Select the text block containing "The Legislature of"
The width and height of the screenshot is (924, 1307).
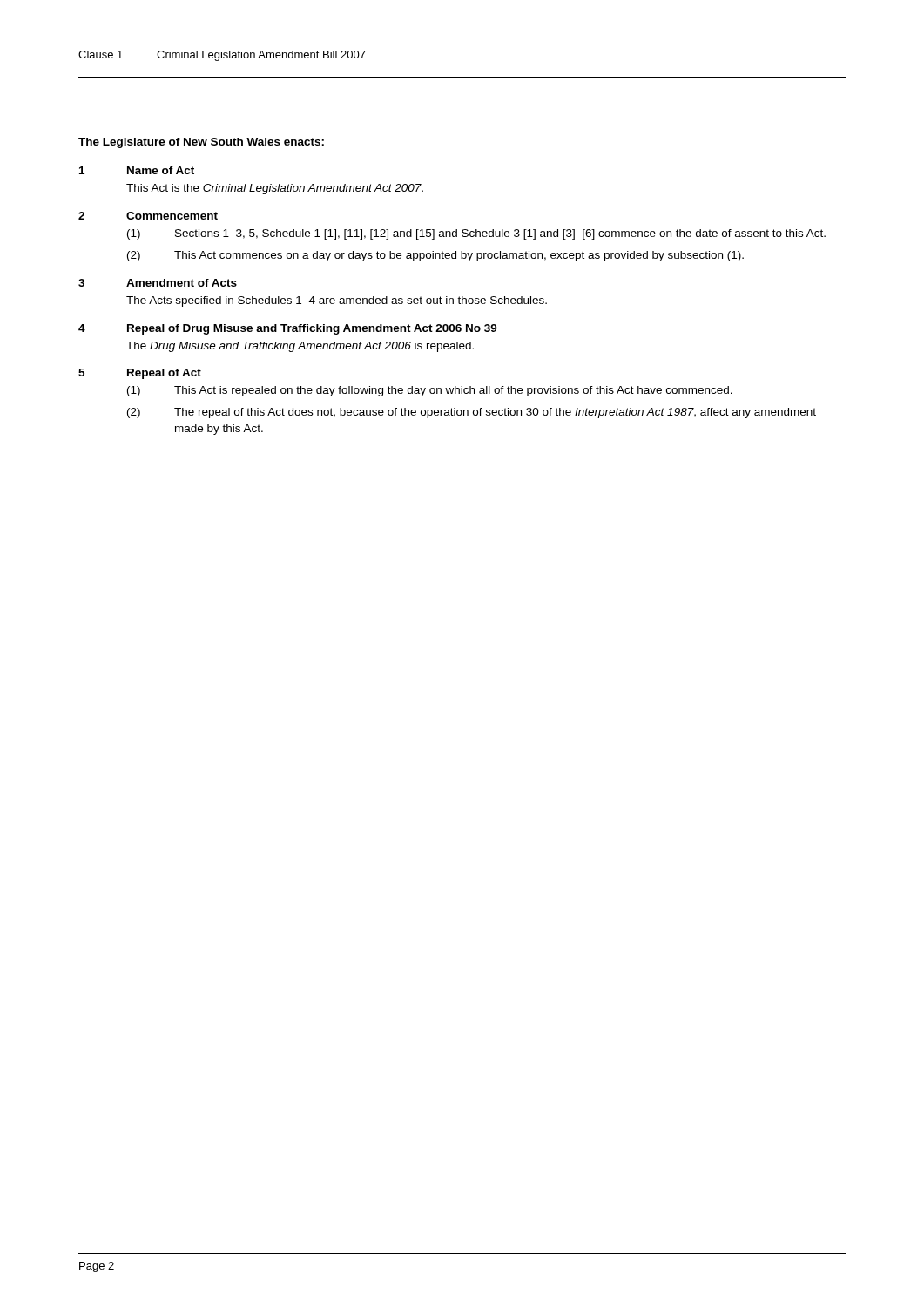pos(202,142)
